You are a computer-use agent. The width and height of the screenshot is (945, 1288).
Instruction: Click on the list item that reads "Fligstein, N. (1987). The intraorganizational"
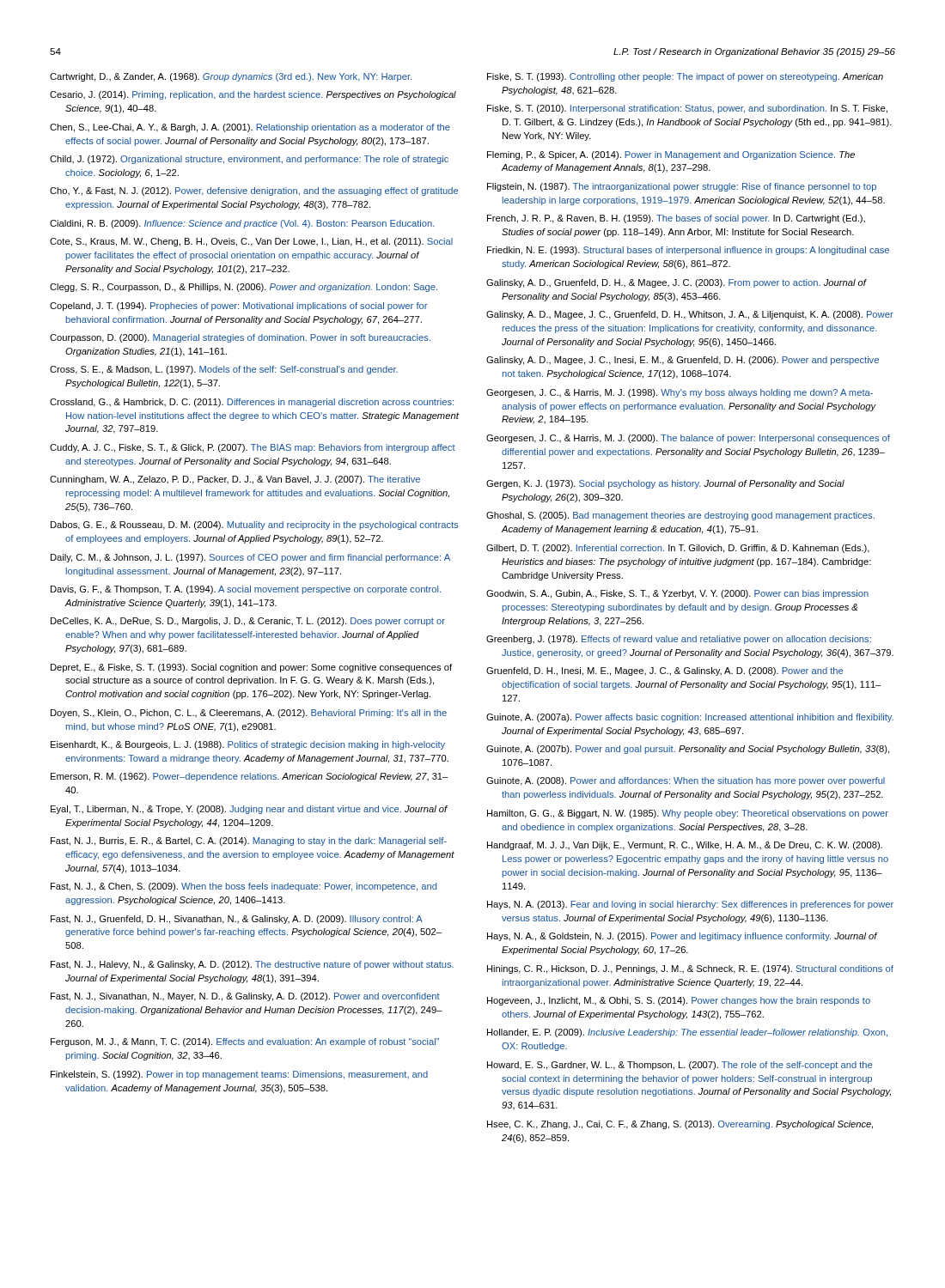(x=686, y=193)
